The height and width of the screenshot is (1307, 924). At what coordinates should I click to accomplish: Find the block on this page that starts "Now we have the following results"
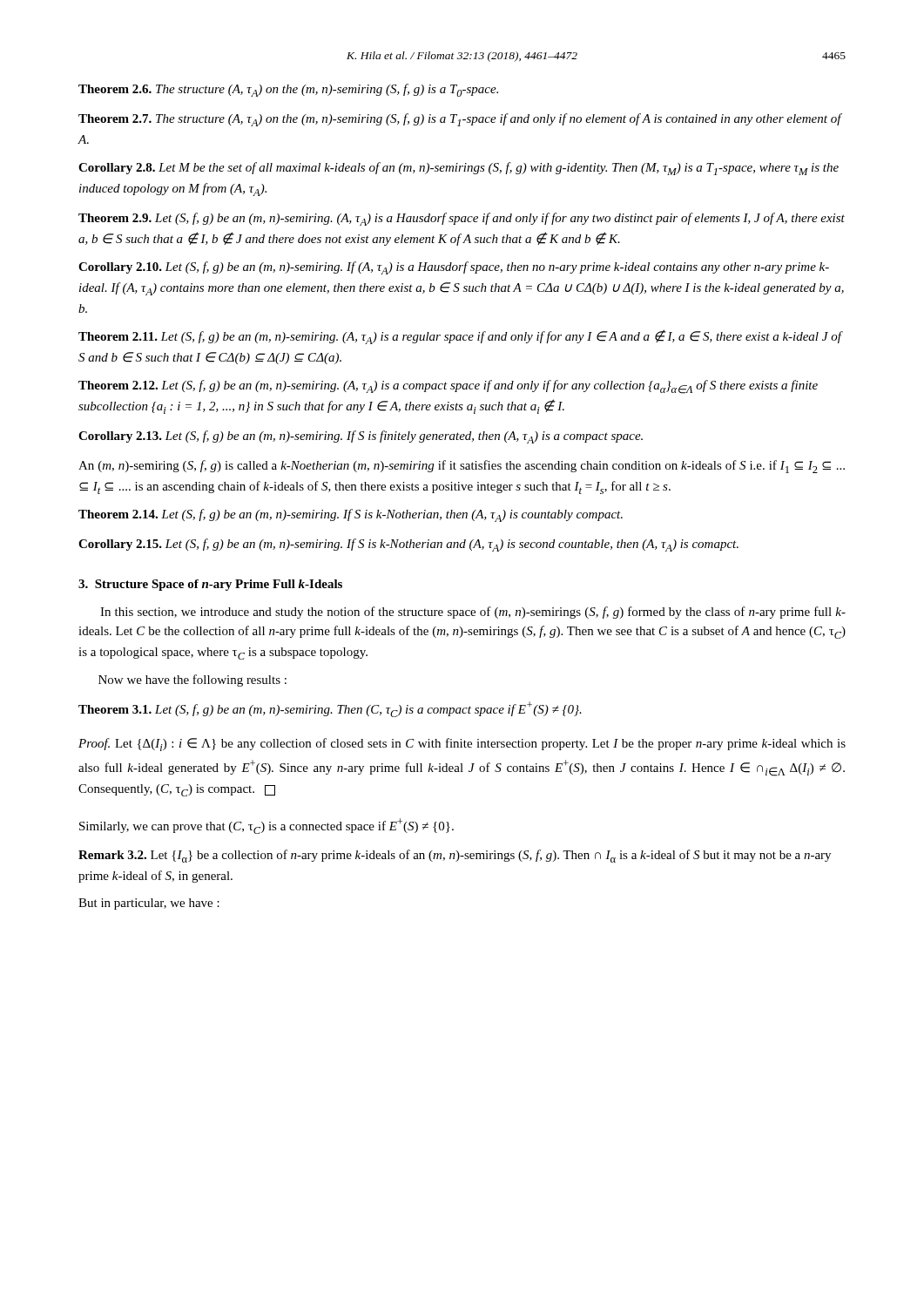click(183, 680)
